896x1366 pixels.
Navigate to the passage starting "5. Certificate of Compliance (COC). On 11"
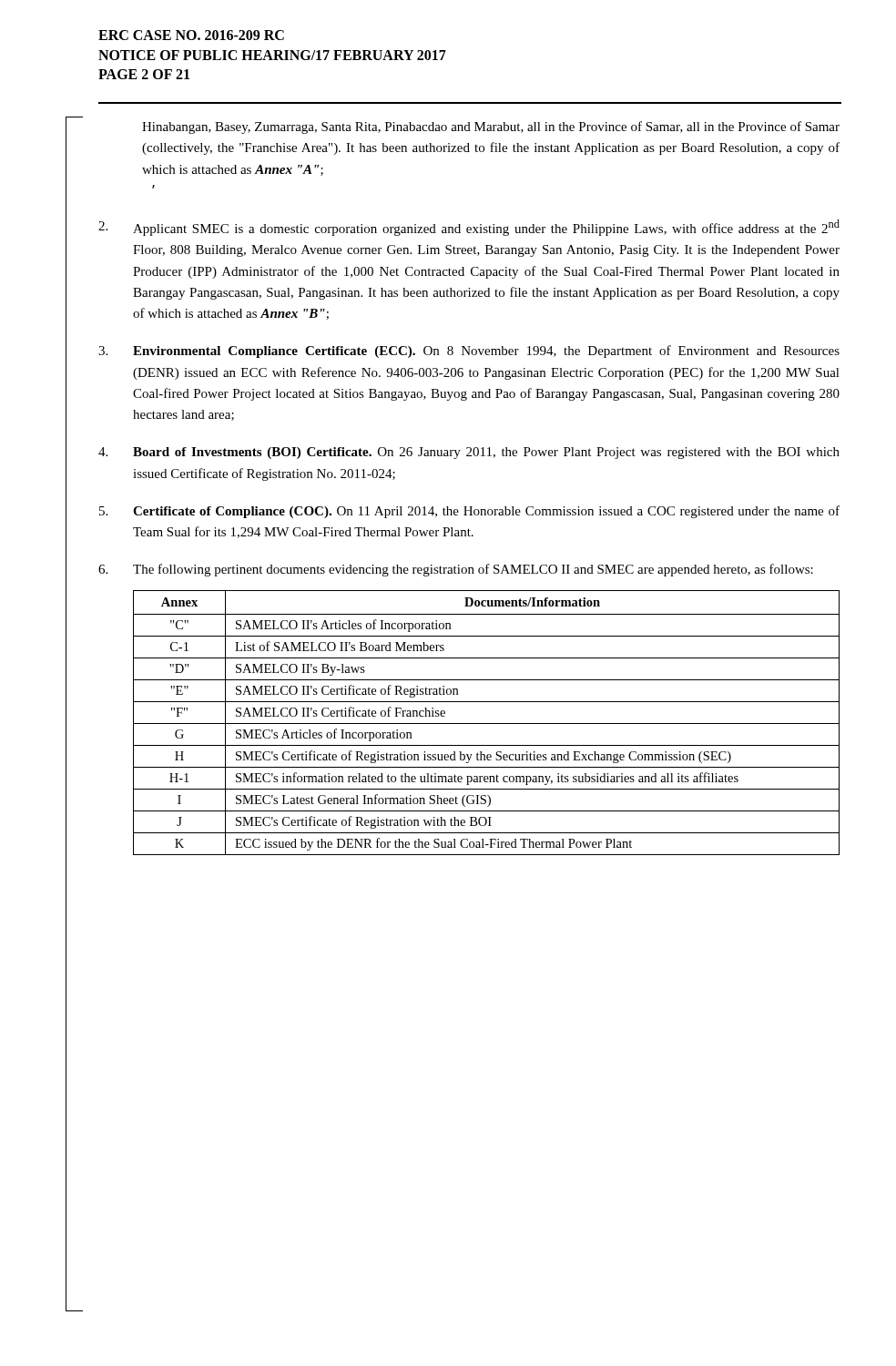[469, 522]
